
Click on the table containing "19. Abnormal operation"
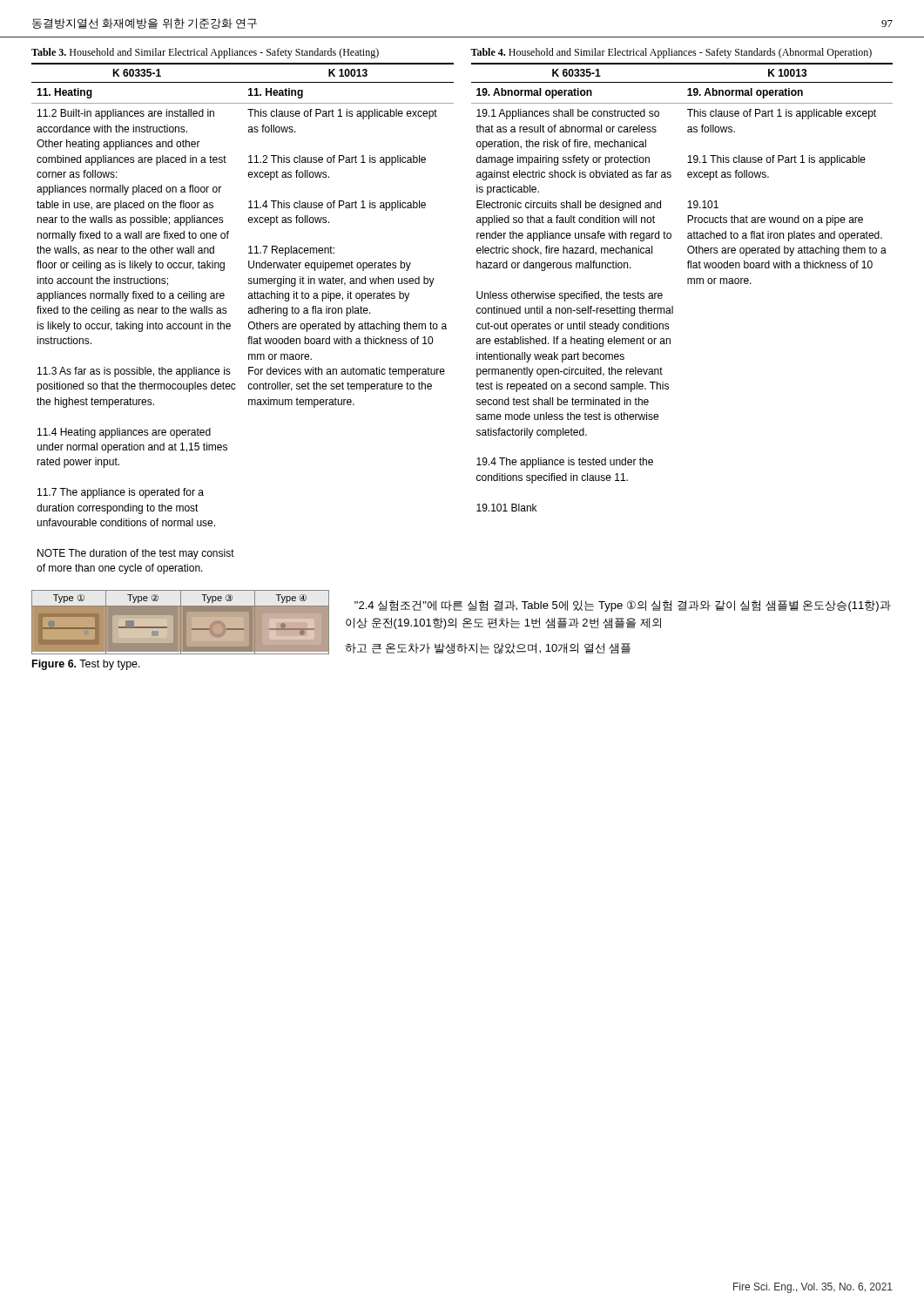tap(682, 291)
